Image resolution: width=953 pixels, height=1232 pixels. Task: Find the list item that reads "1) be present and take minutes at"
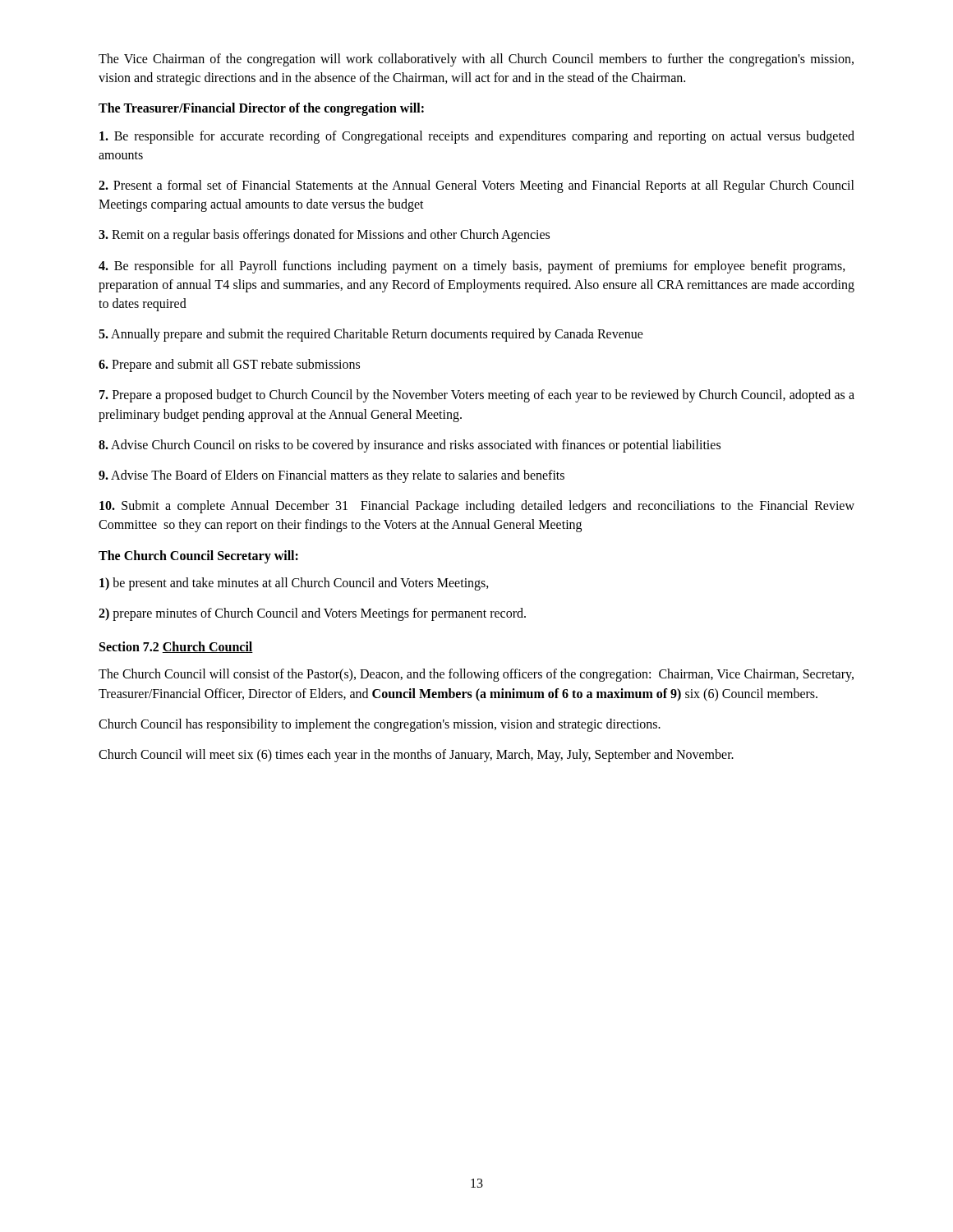click(294, 583)
